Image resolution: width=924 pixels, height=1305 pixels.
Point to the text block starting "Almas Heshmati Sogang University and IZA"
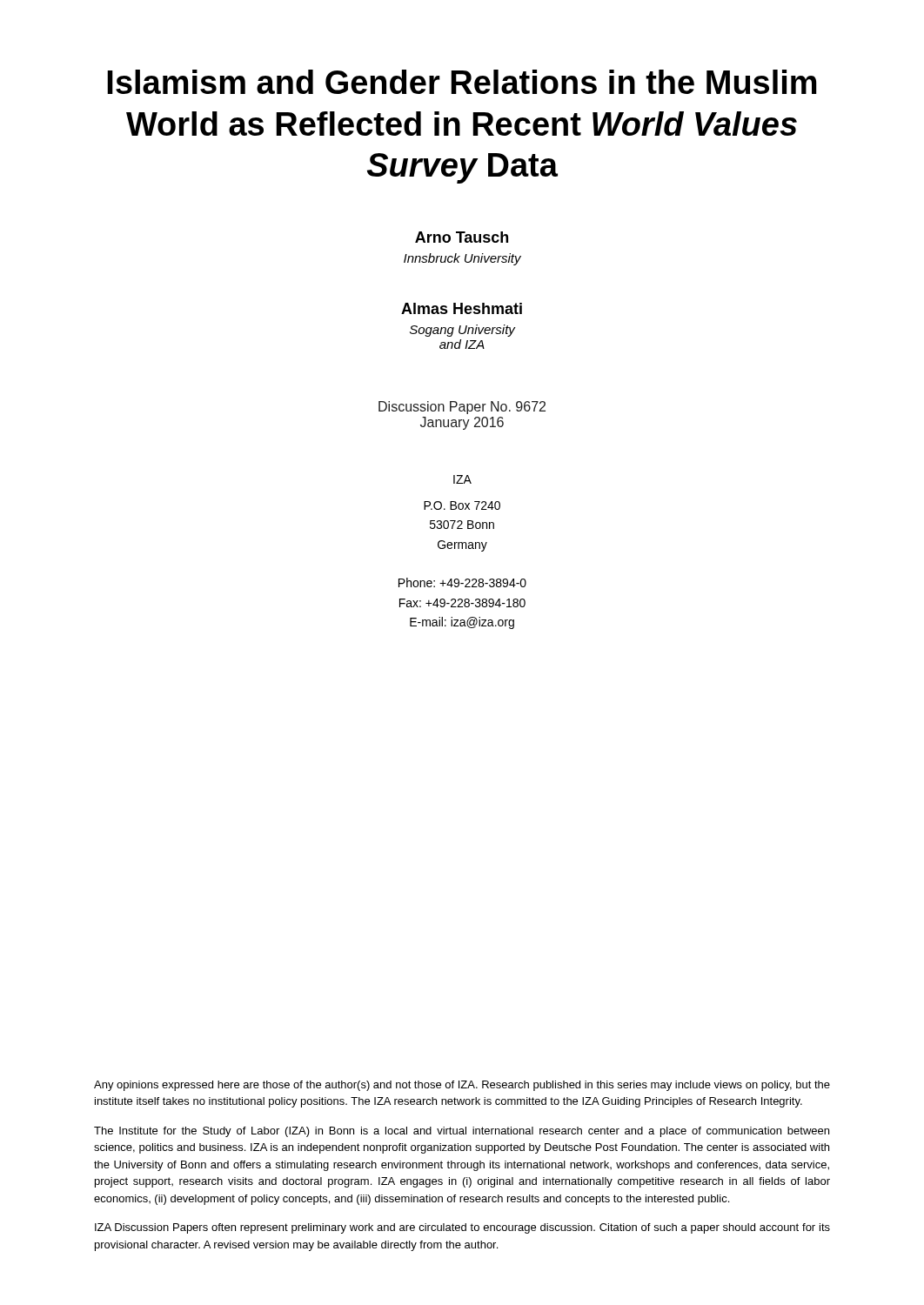(x=462, y=325)
